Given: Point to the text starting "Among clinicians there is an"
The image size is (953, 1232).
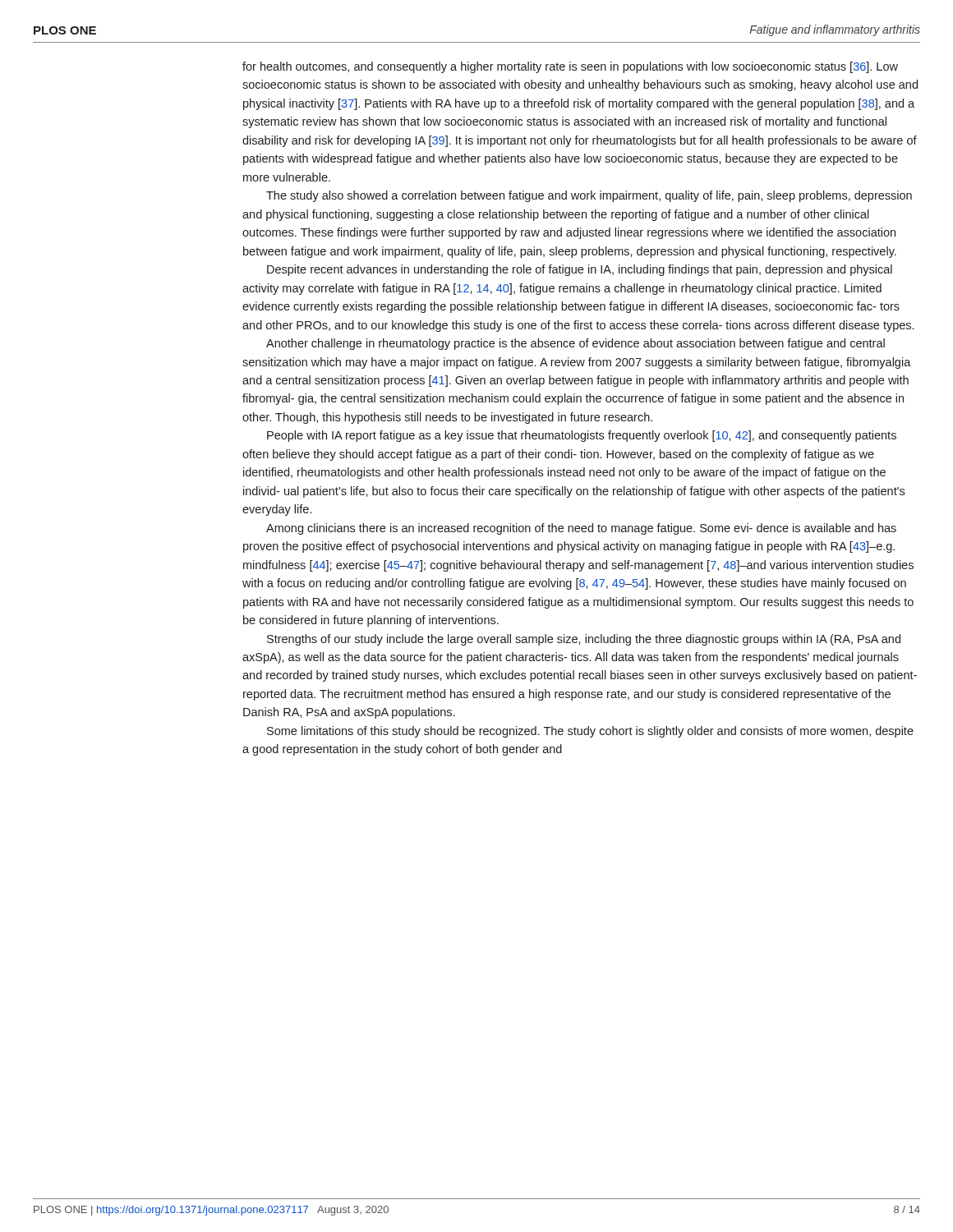Looking at the screenshot, I should [x=580, y=574].
